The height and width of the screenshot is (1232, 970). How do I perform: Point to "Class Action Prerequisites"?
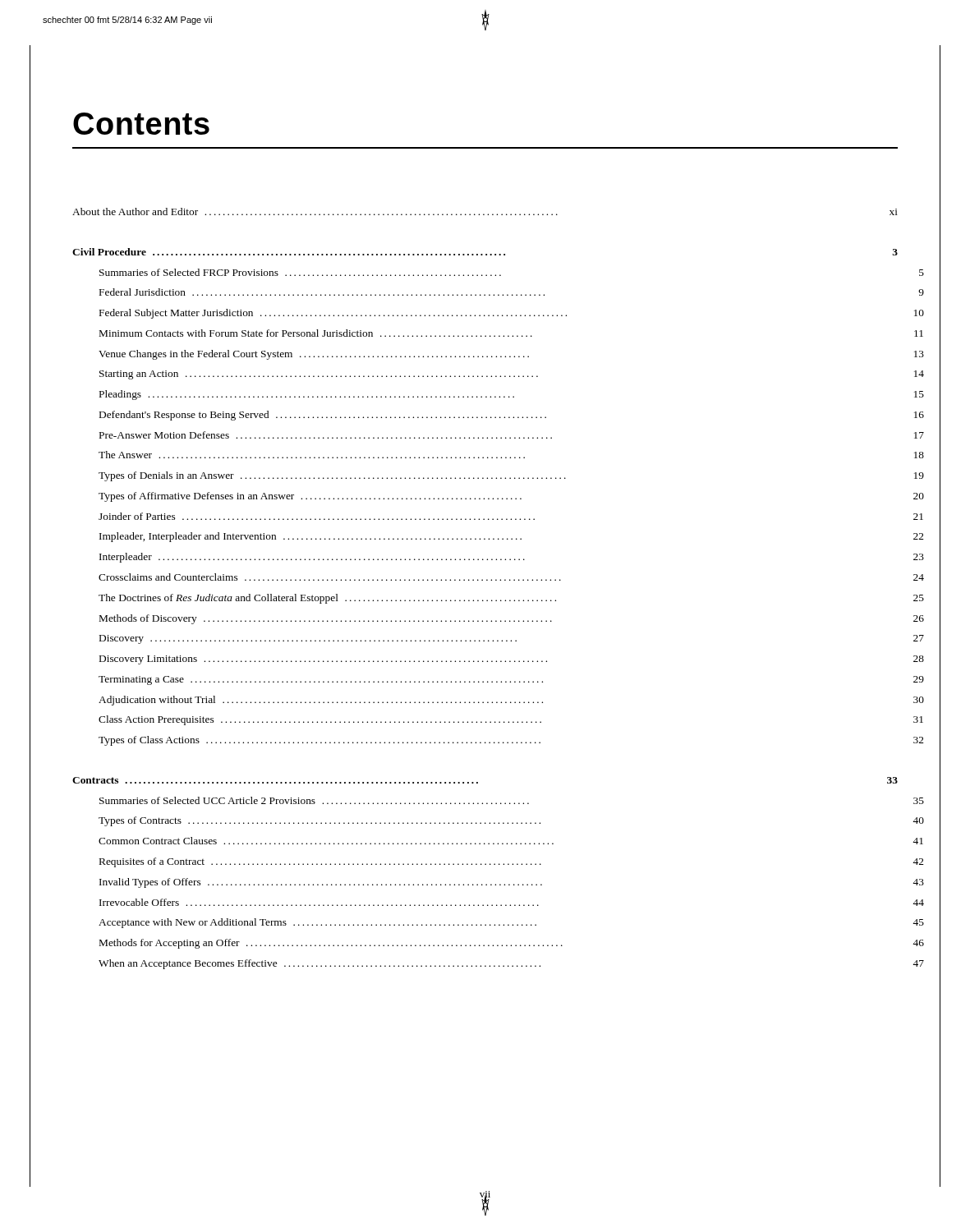point(511,721)
